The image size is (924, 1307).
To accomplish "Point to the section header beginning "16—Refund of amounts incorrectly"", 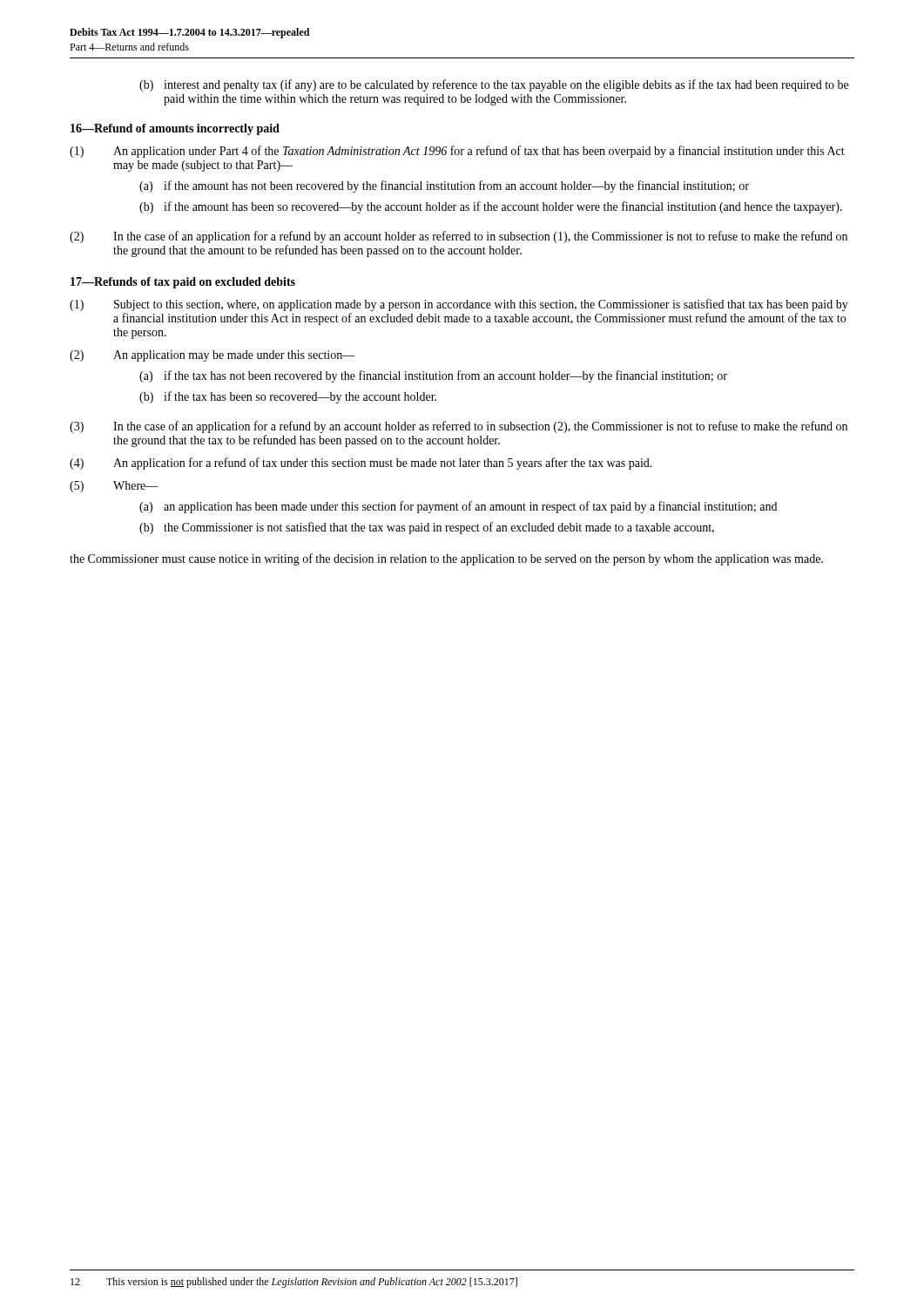I will [x=175, y=128].
